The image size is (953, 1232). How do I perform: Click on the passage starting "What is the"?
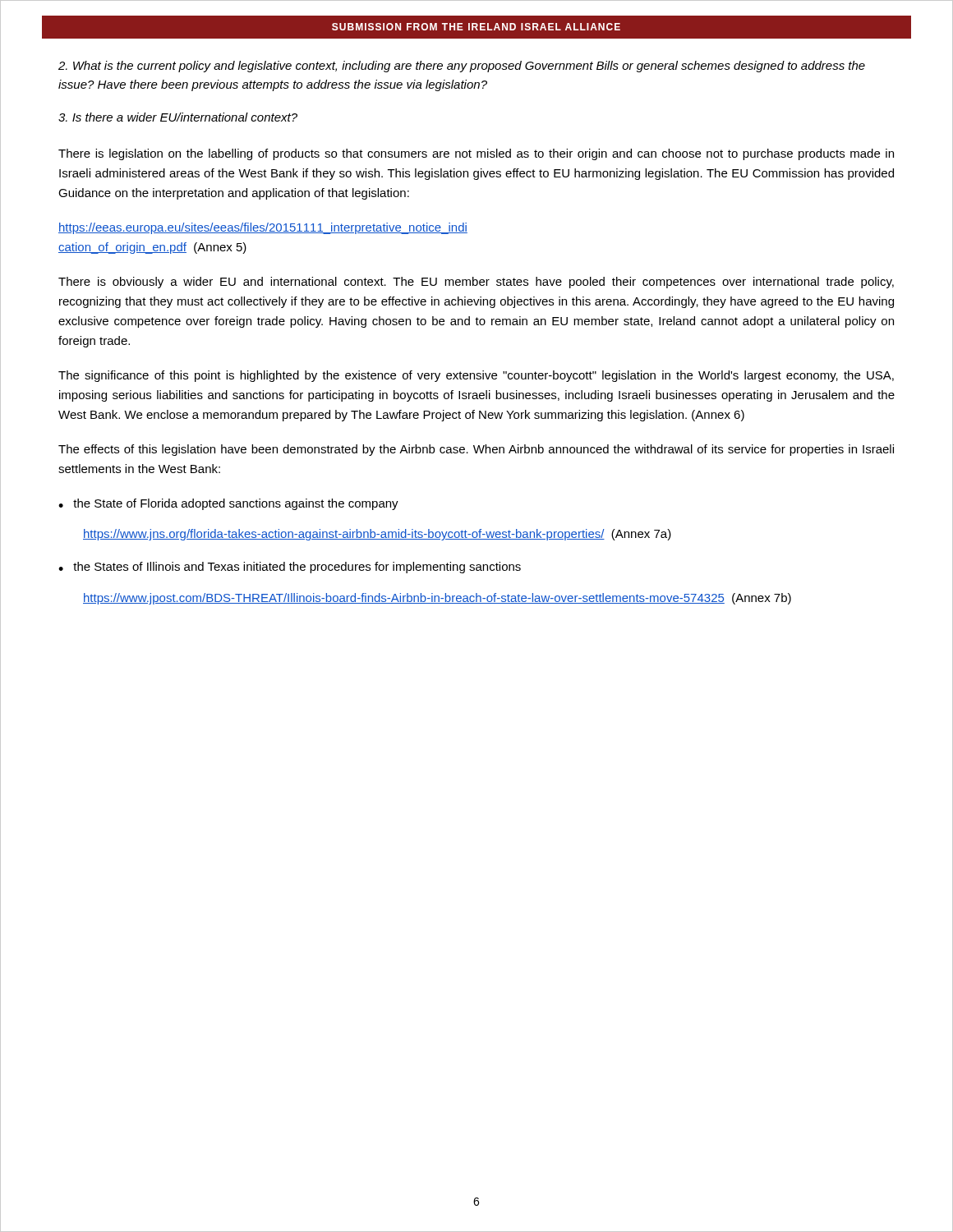462,75
